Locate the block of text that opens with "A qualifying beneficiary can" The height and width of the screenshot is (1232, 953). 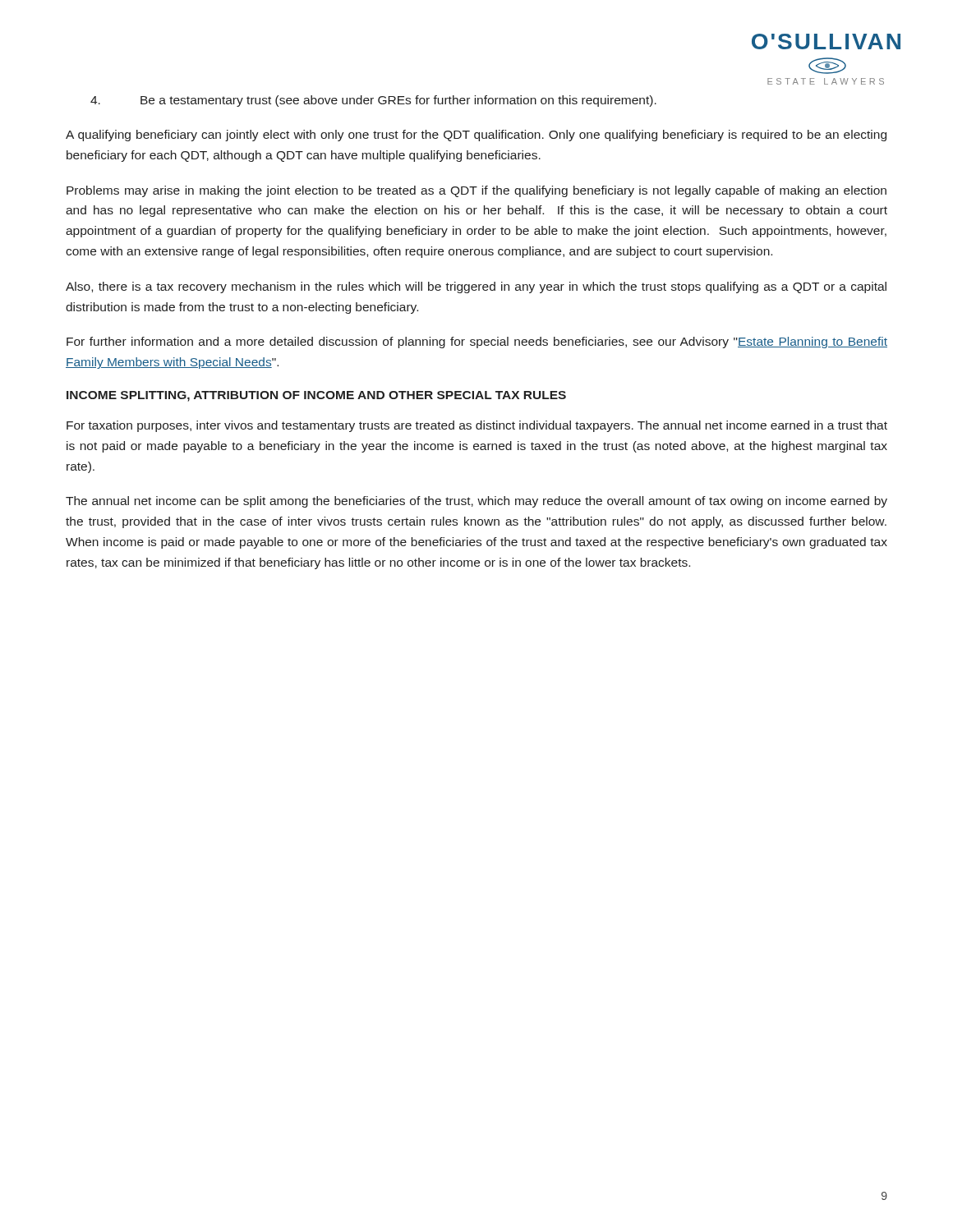coord(476,144)
